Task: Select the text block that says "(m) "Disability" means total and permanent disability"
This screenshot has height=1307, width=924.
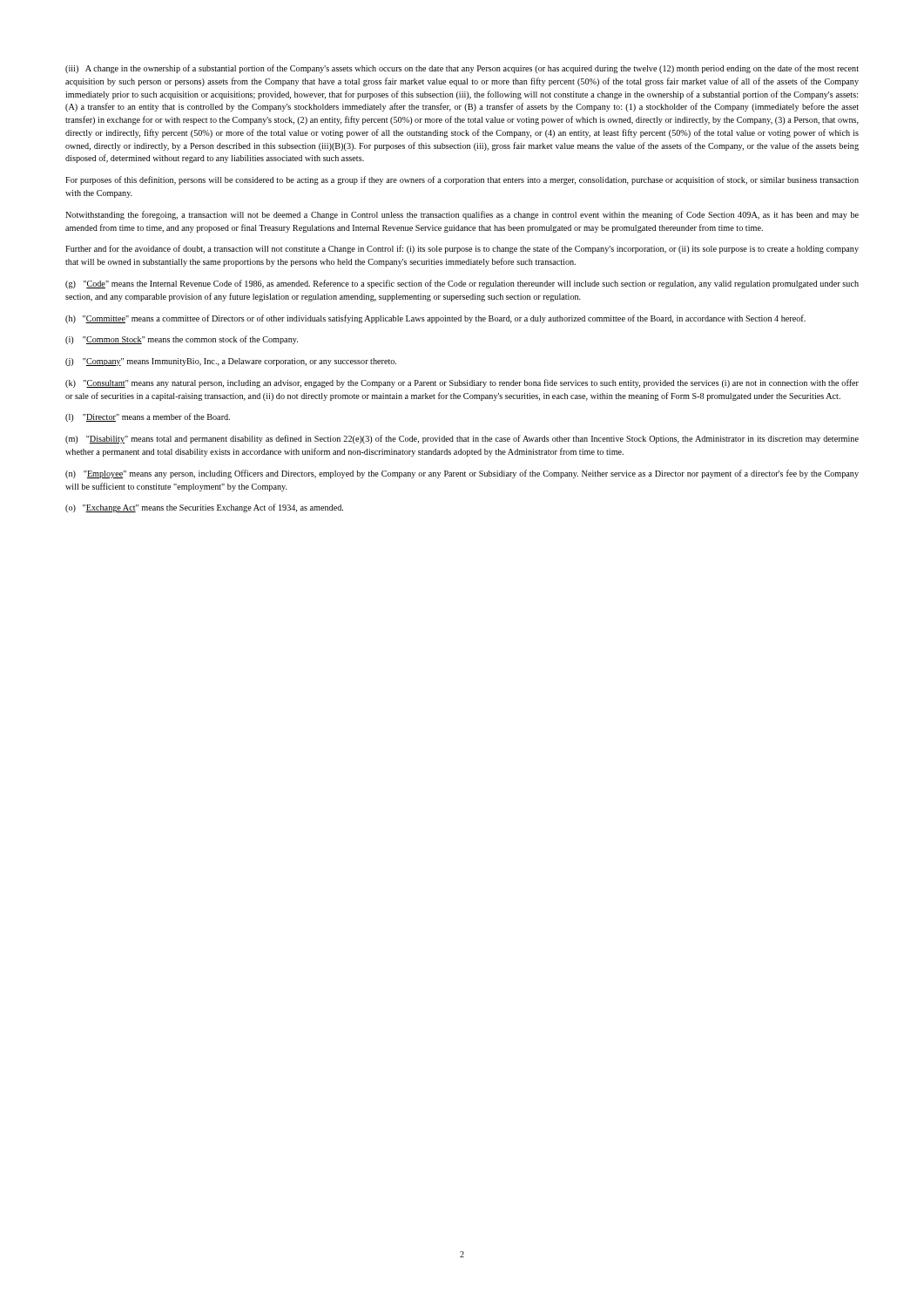Action: coord(462,445)
